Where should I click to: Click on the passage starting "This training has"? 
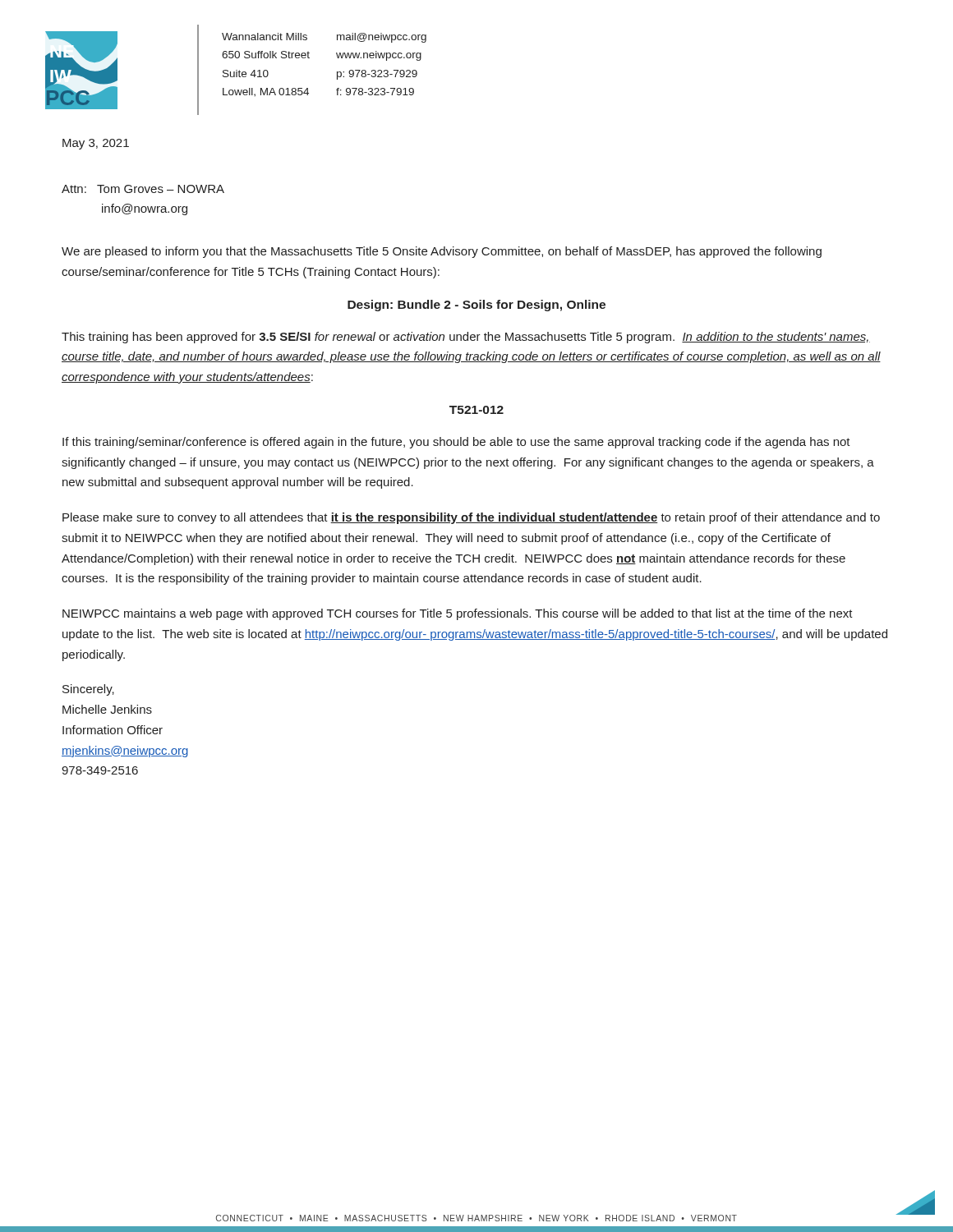pyautogui.click(x=471, y=356)
